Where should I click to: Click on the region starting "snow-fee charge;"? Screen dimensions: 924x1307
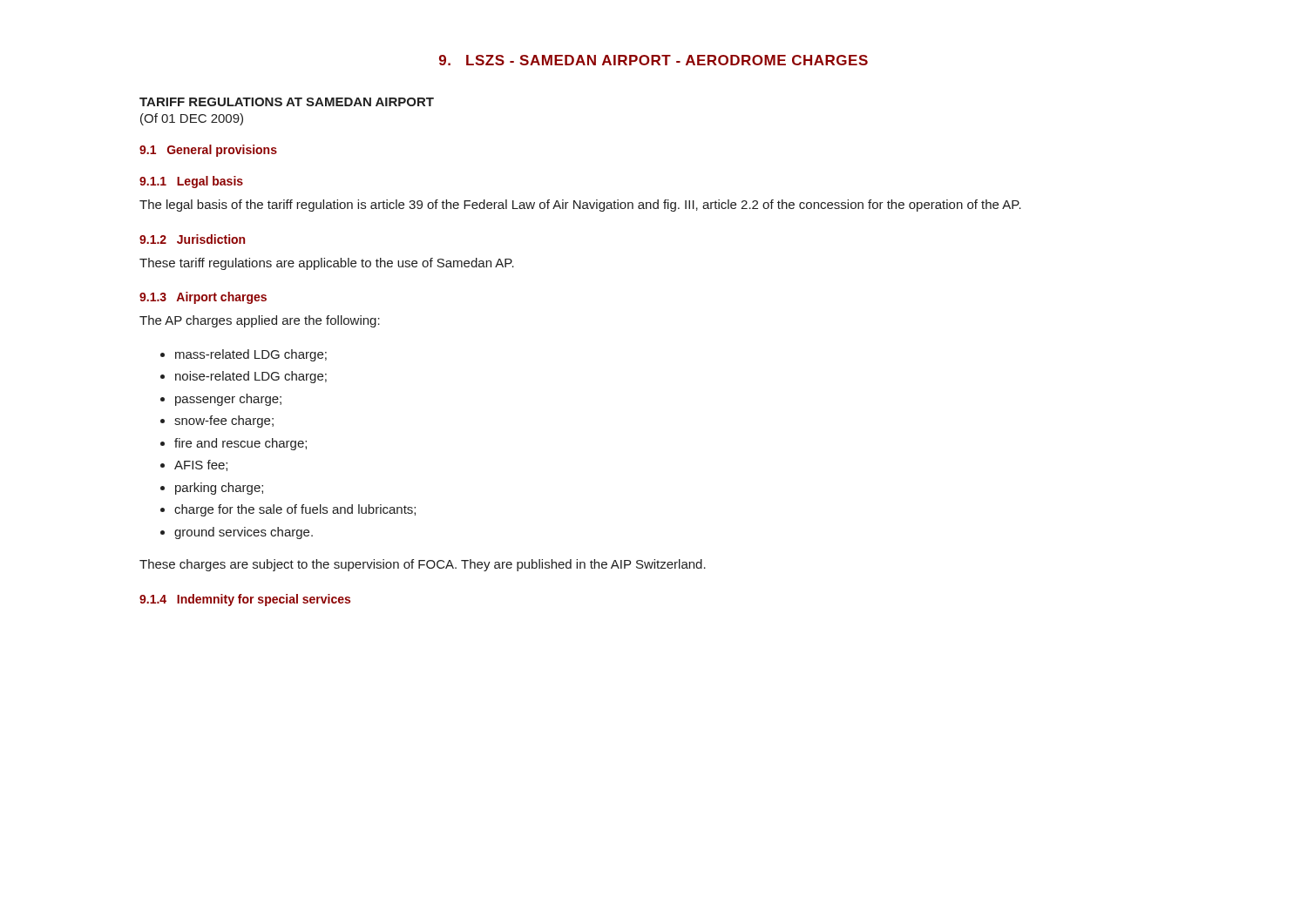point(224,420)
